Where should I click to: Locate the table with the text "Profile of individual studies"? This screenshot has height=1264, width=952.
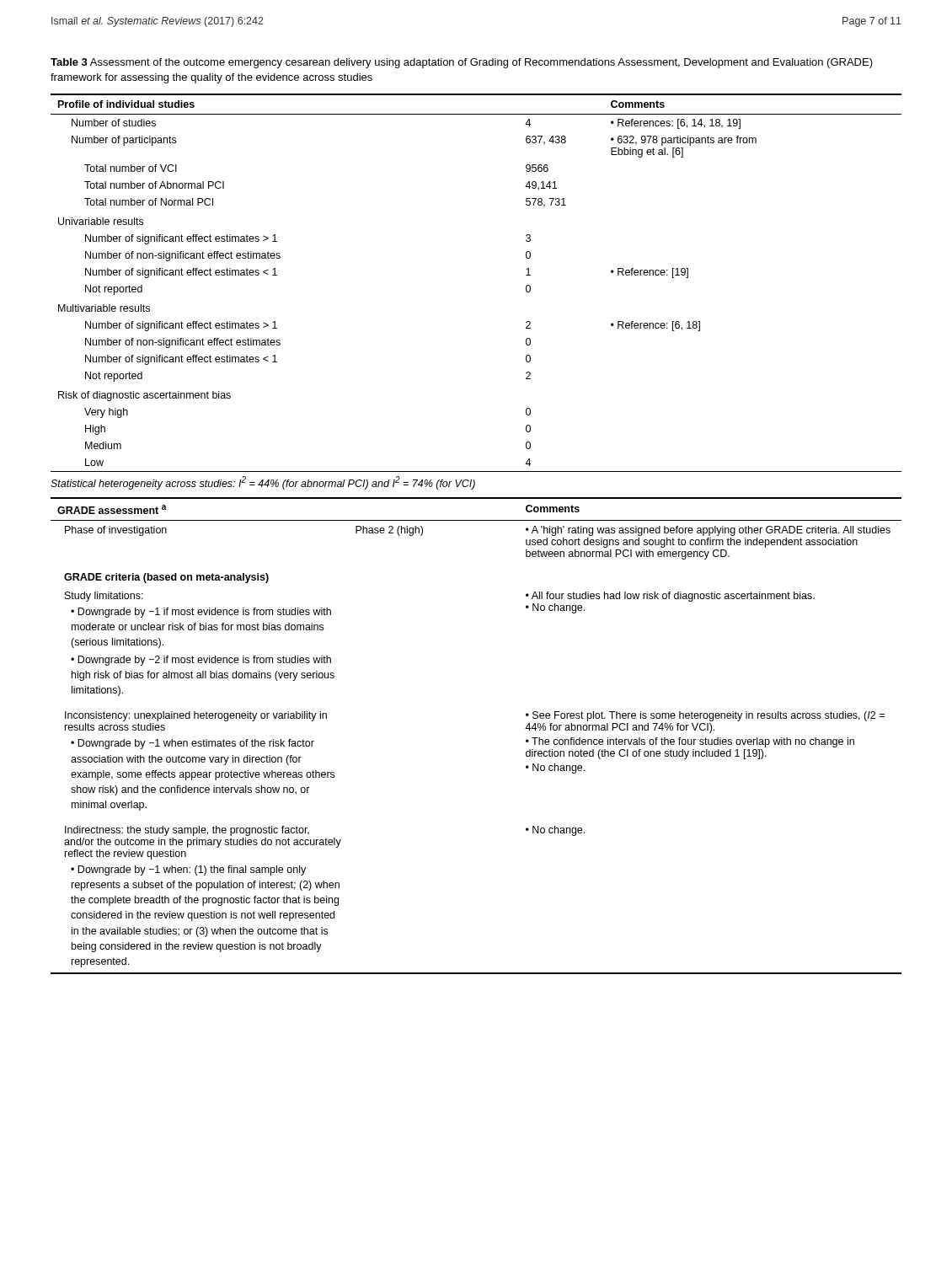click(476, 283)
